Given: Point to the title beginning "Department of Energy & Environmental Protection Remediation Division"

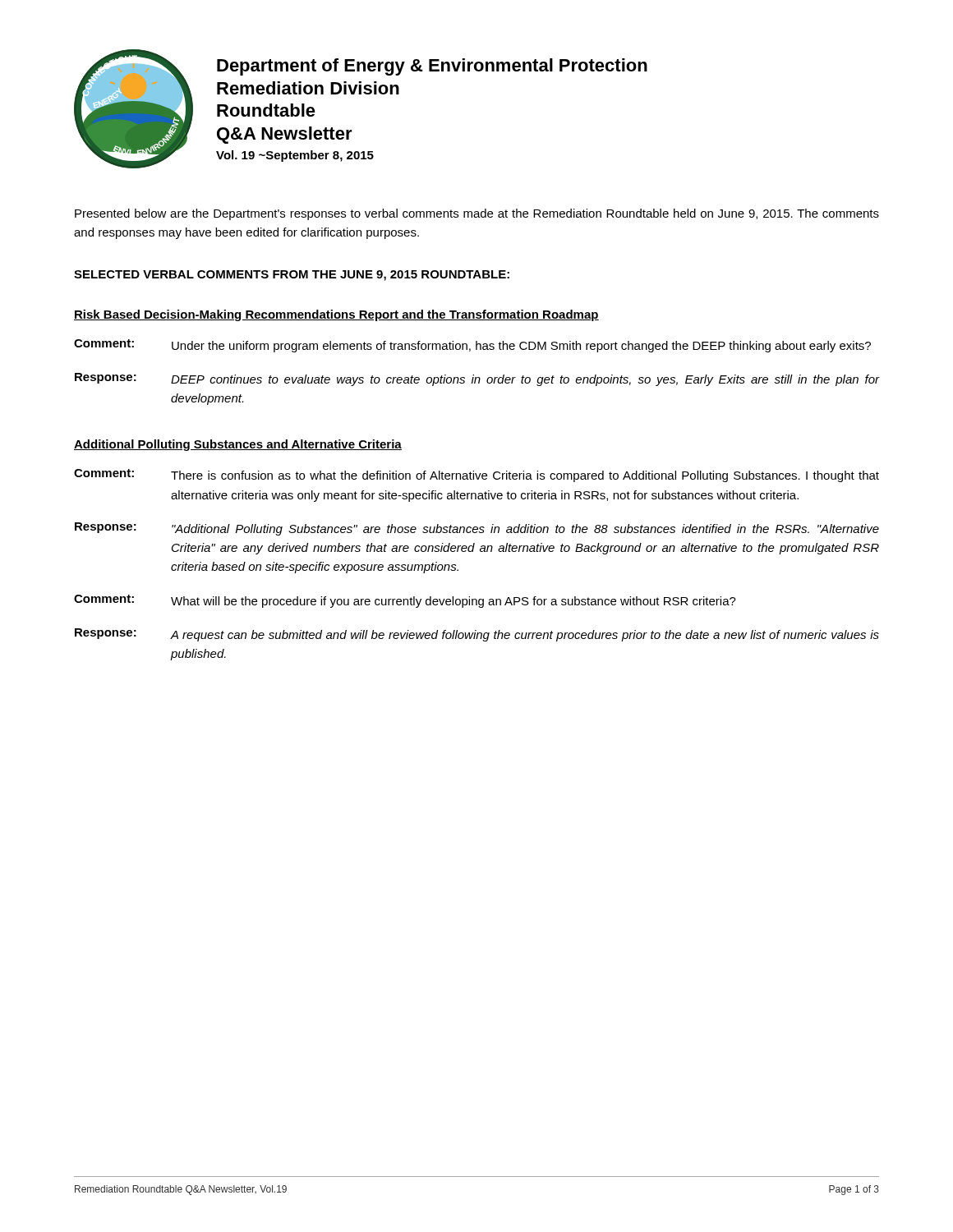Looking at the screenshot, I should point(432,67).
